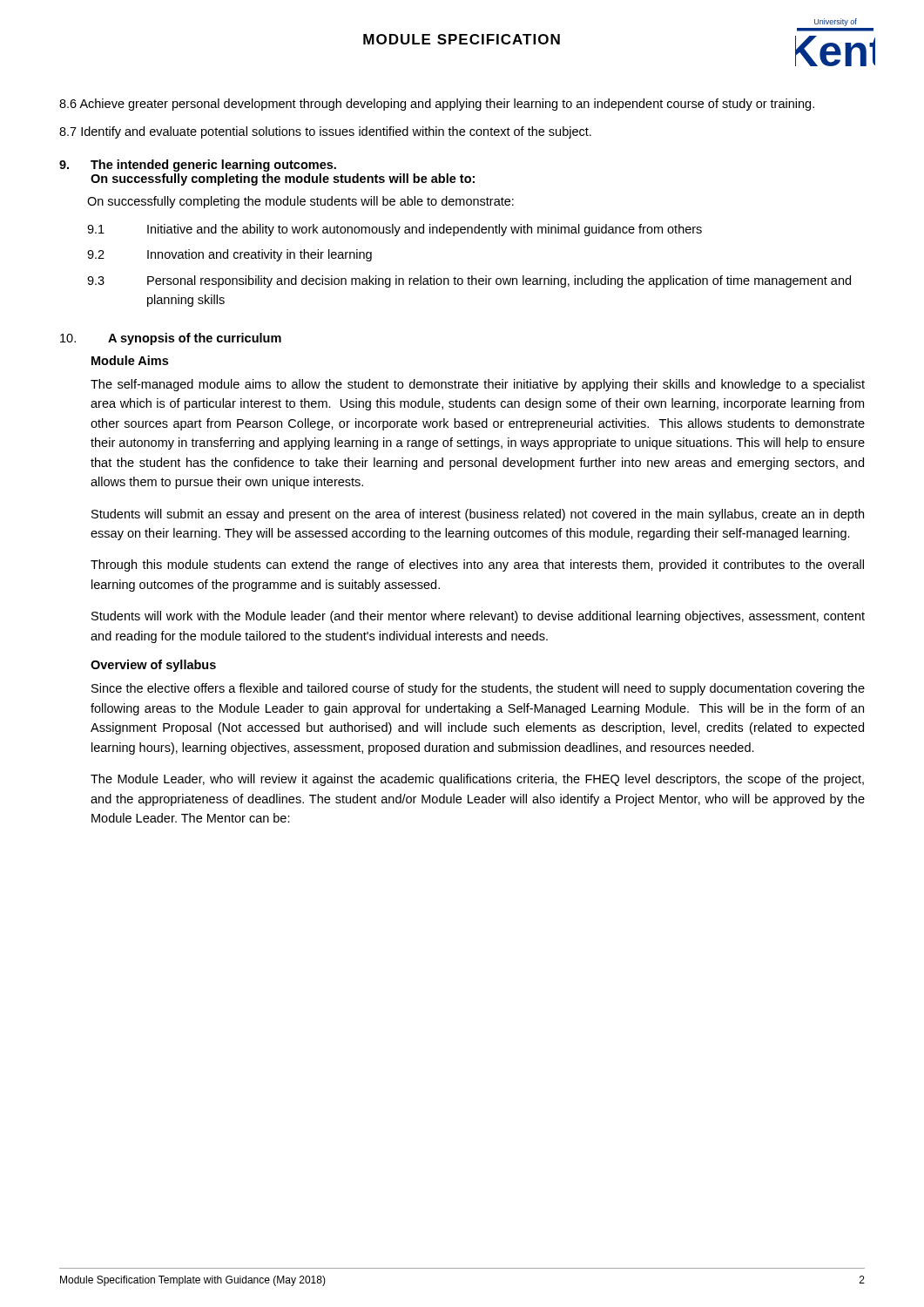Select the passage starting "The self-managed module aims to allow the student"
This screenshot has width=924, height=1307.
478,433
